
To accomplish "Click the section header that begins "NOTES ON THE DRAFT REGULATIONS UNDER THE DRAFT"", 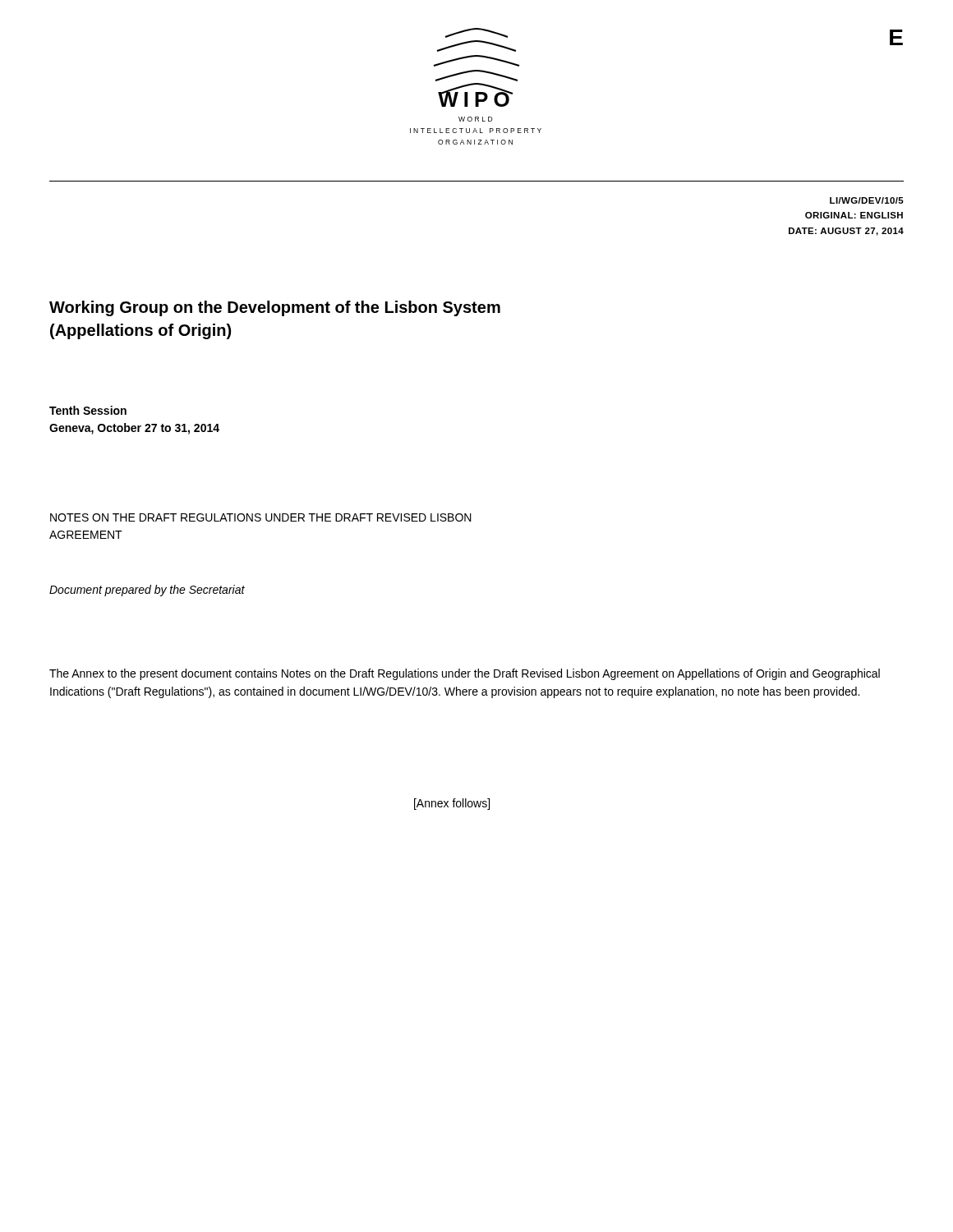I will pos(476,526).
